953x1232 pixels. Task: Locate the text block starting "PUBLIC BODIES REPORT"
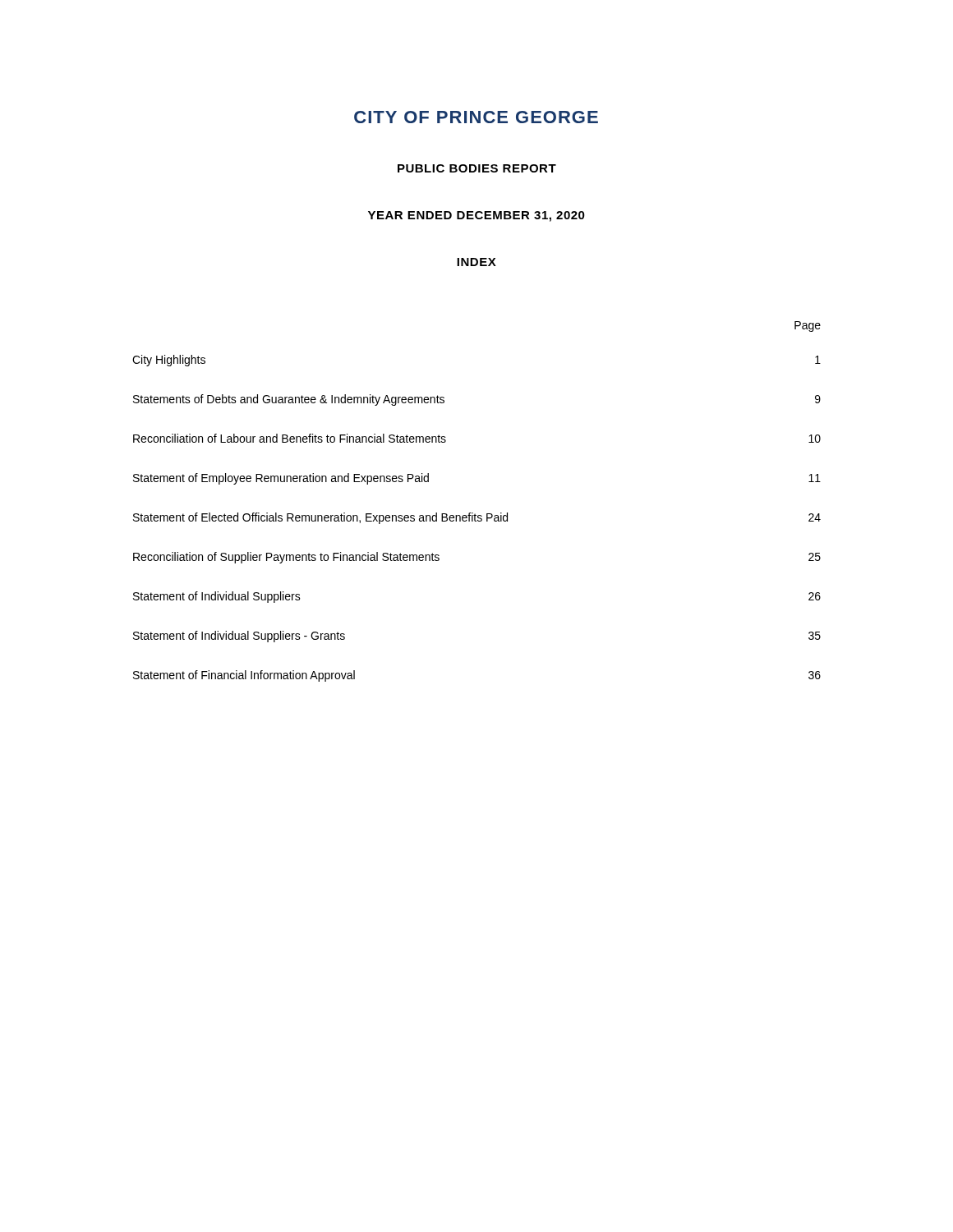coord(476,168)
